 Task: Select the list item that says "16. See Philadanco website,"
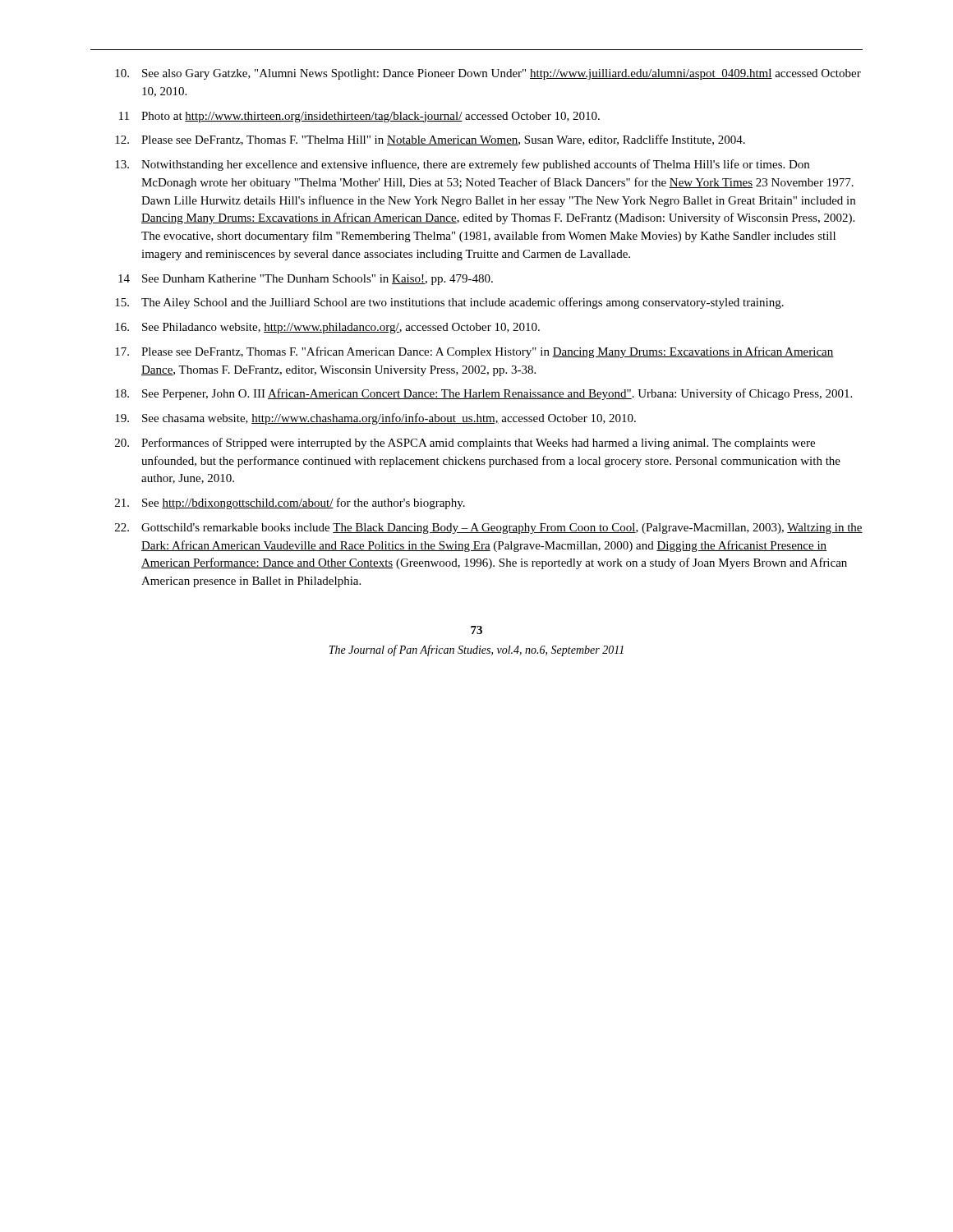coord(476,328)
